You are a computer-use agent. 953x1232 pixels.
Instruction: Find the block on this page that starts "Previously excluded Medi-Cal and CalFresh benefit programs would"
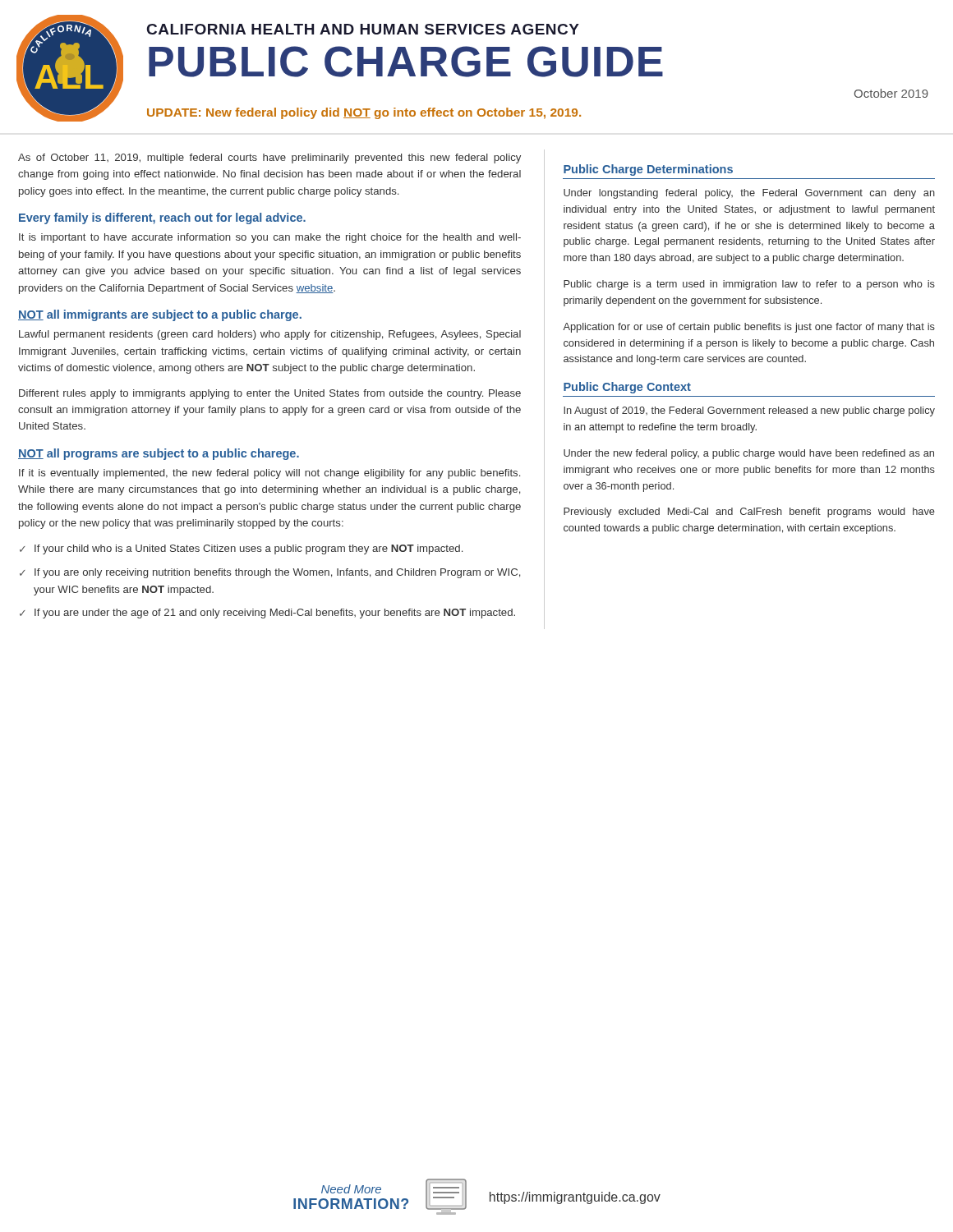tap(749, 520)
